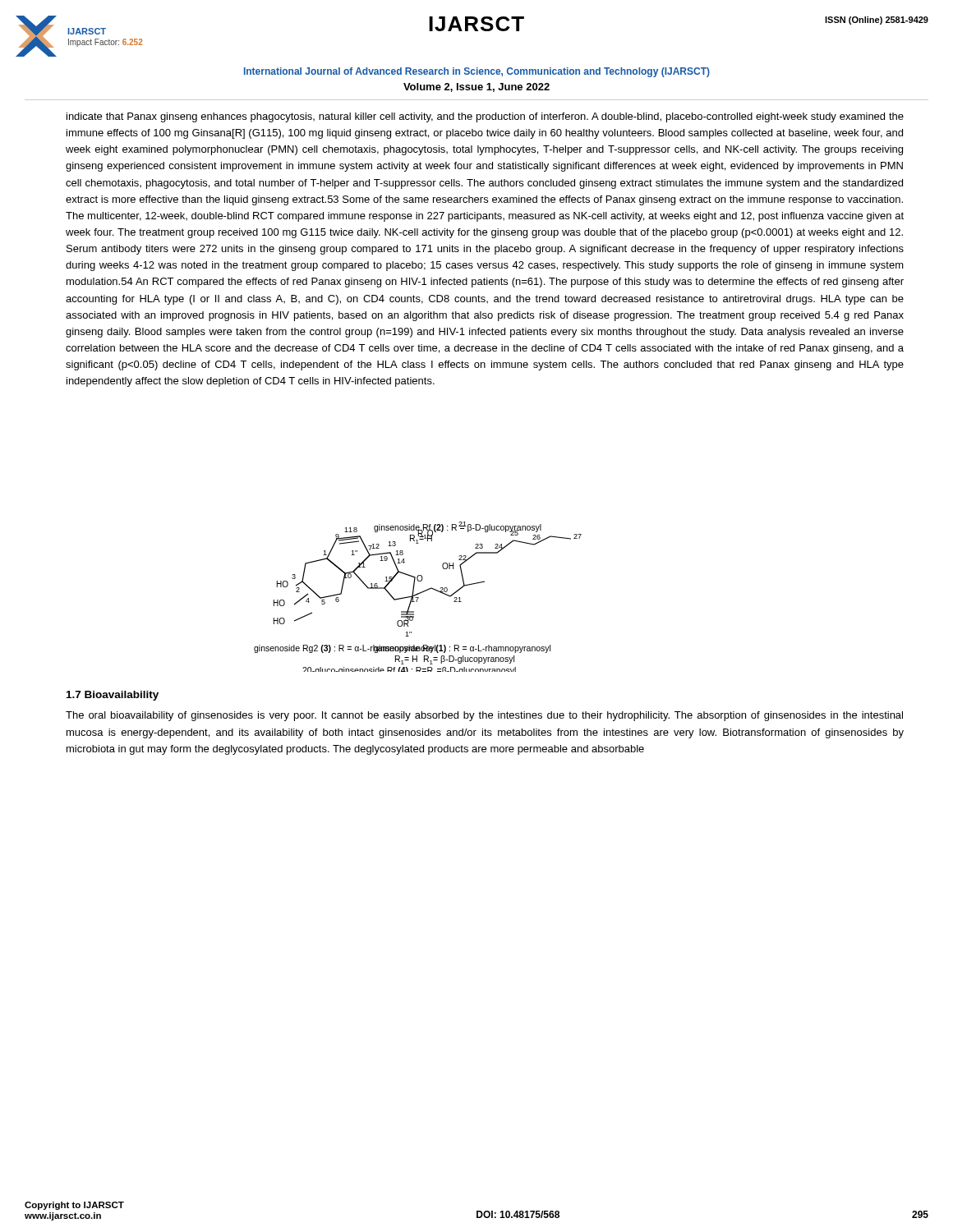The height and width of the screenshot is (1232, 953).
Task: Find the text block that reads "The oral bioavailability of ginsenosides is very poor."
Action: click(485, 732)
